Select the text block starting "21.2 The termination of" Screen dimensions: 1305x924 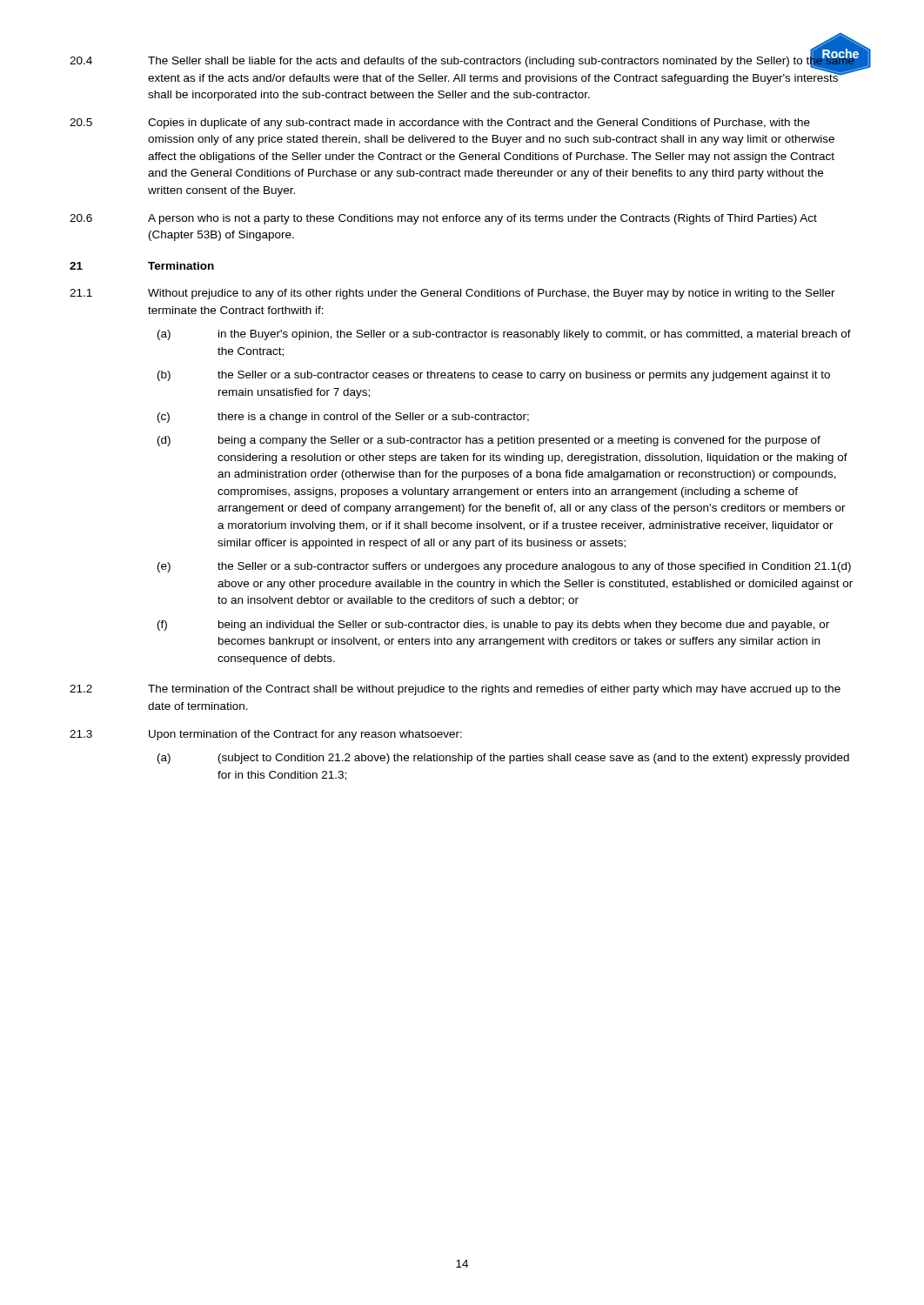tap(462, 698)
